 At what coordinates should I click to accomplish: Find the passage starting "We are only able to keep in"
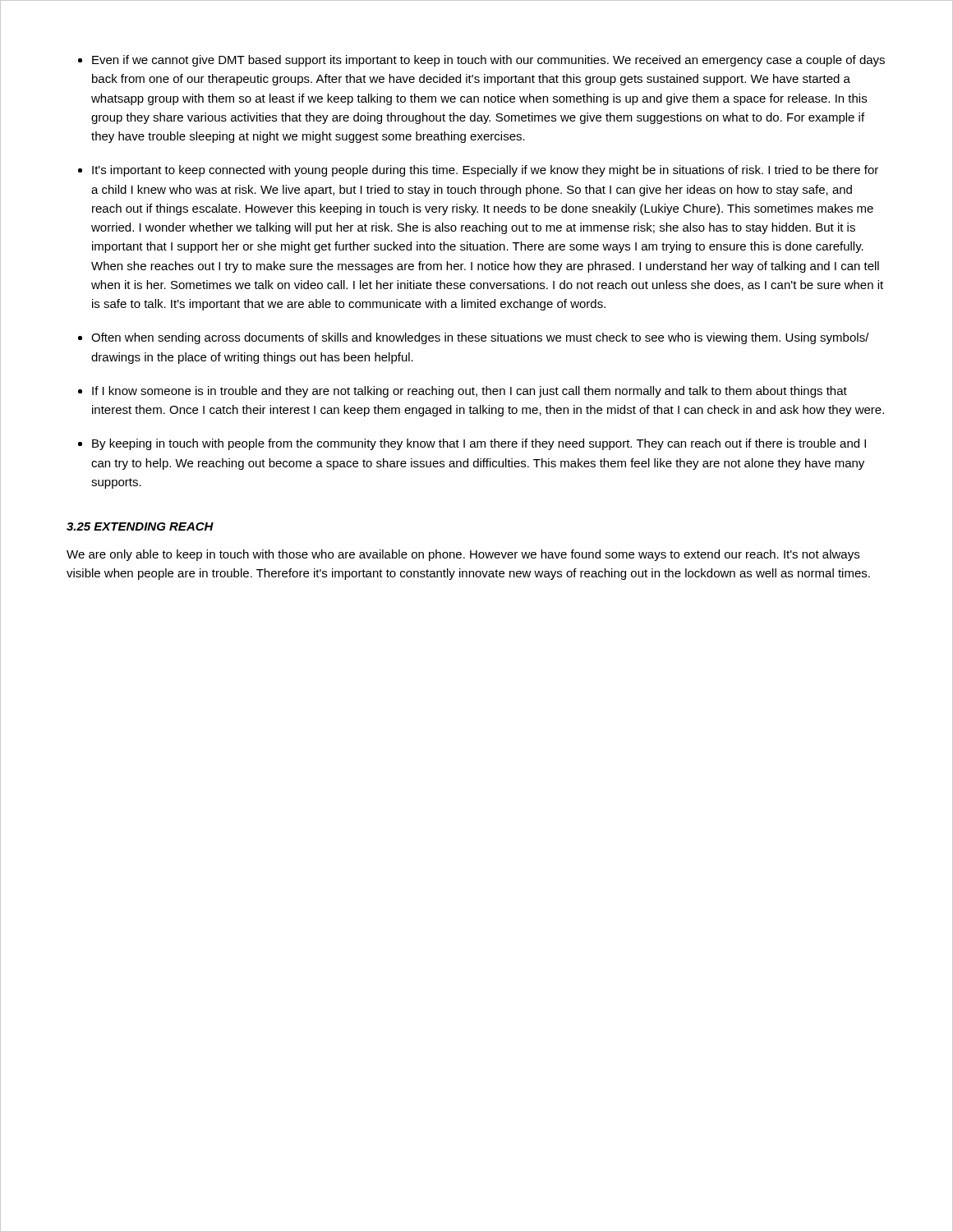pos(469,564)
